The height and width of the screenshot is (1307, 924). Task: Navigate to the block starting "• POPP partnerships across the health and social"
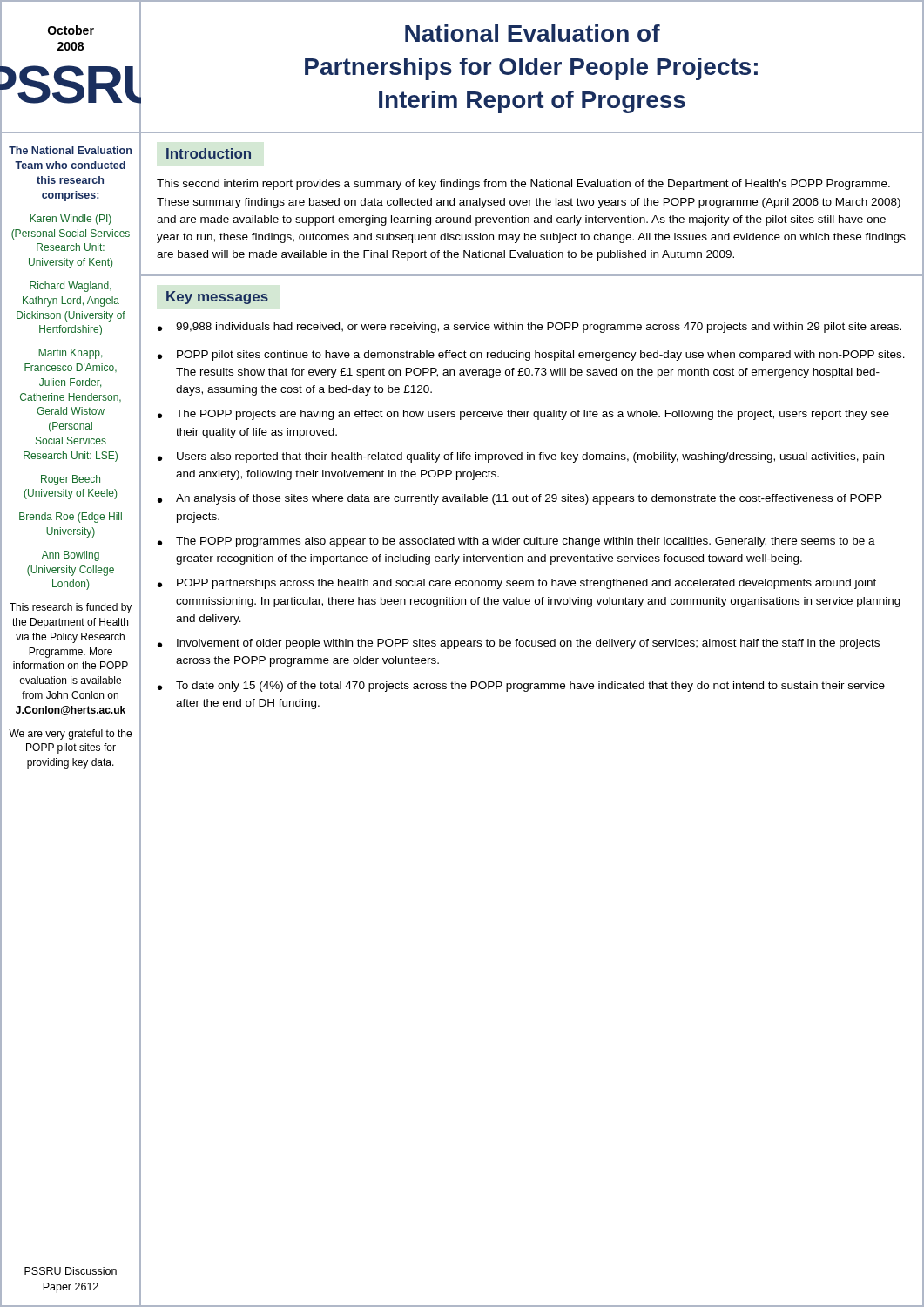(532, 601)
